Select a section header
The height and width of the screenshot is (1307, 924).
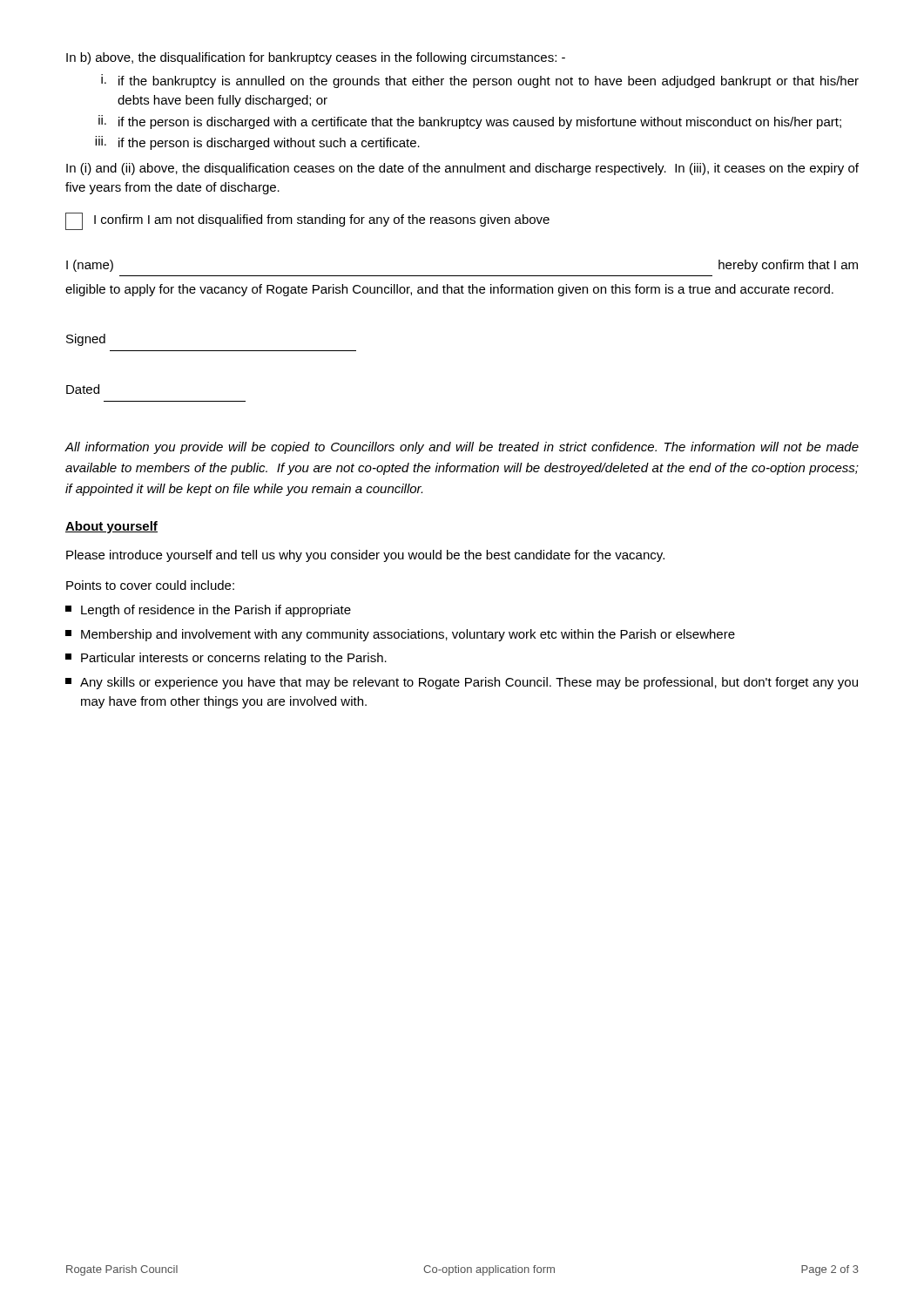tap(111, 526)
